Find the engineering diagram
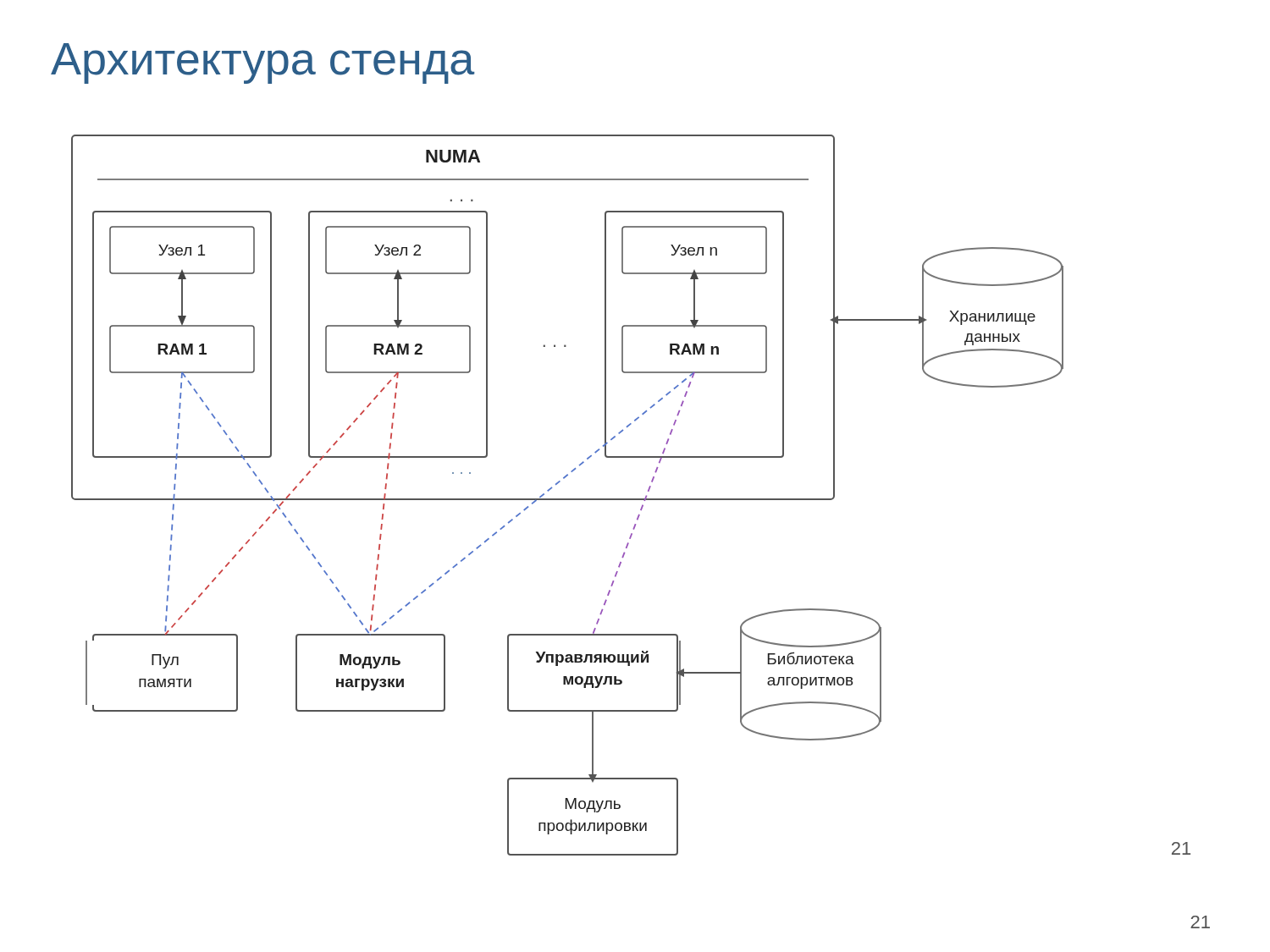This screenshot has width=1270, height=952. (x=631, y=491)
